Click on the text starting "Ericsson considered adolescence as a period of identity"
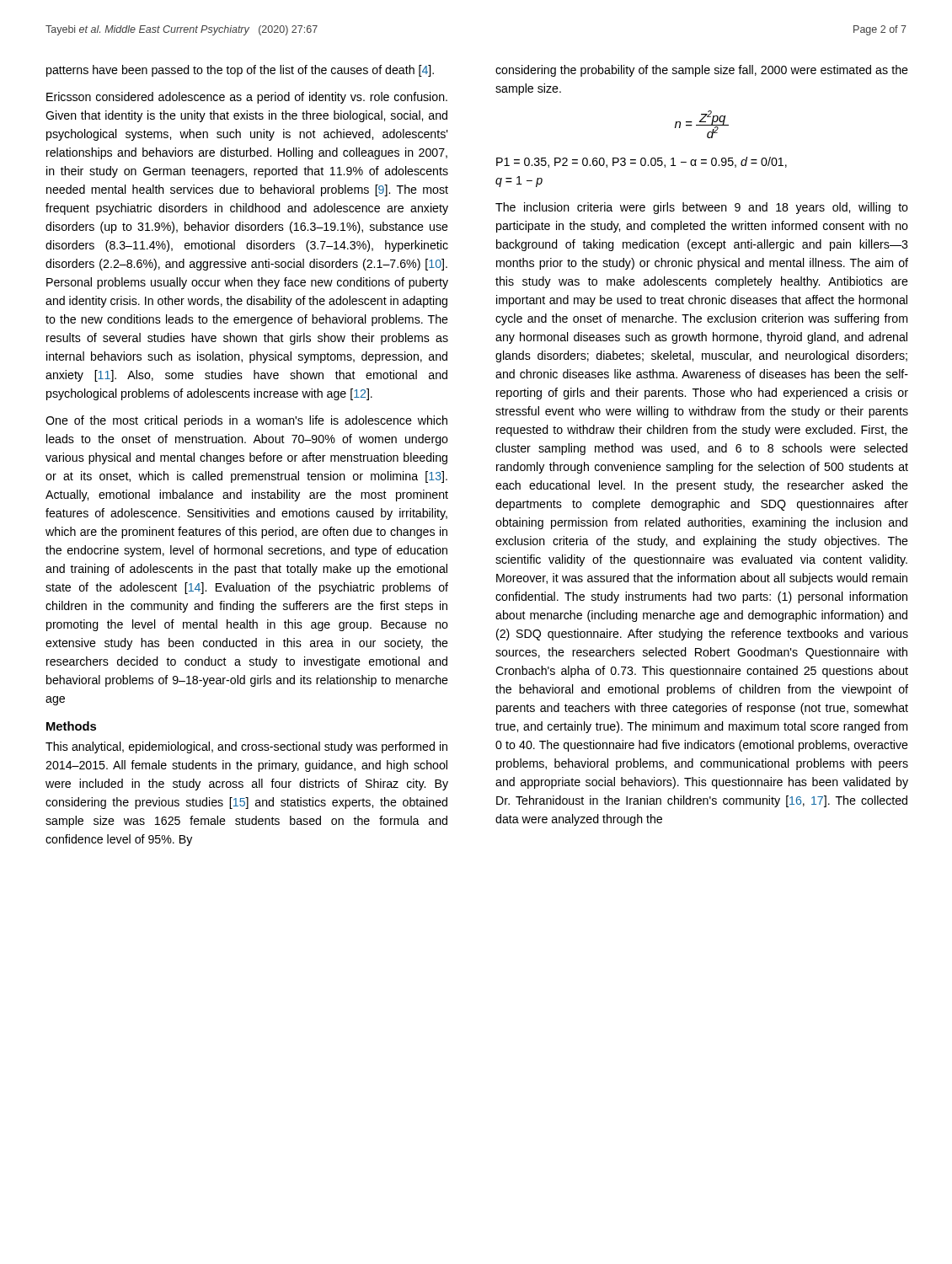 tap(247, 245)
